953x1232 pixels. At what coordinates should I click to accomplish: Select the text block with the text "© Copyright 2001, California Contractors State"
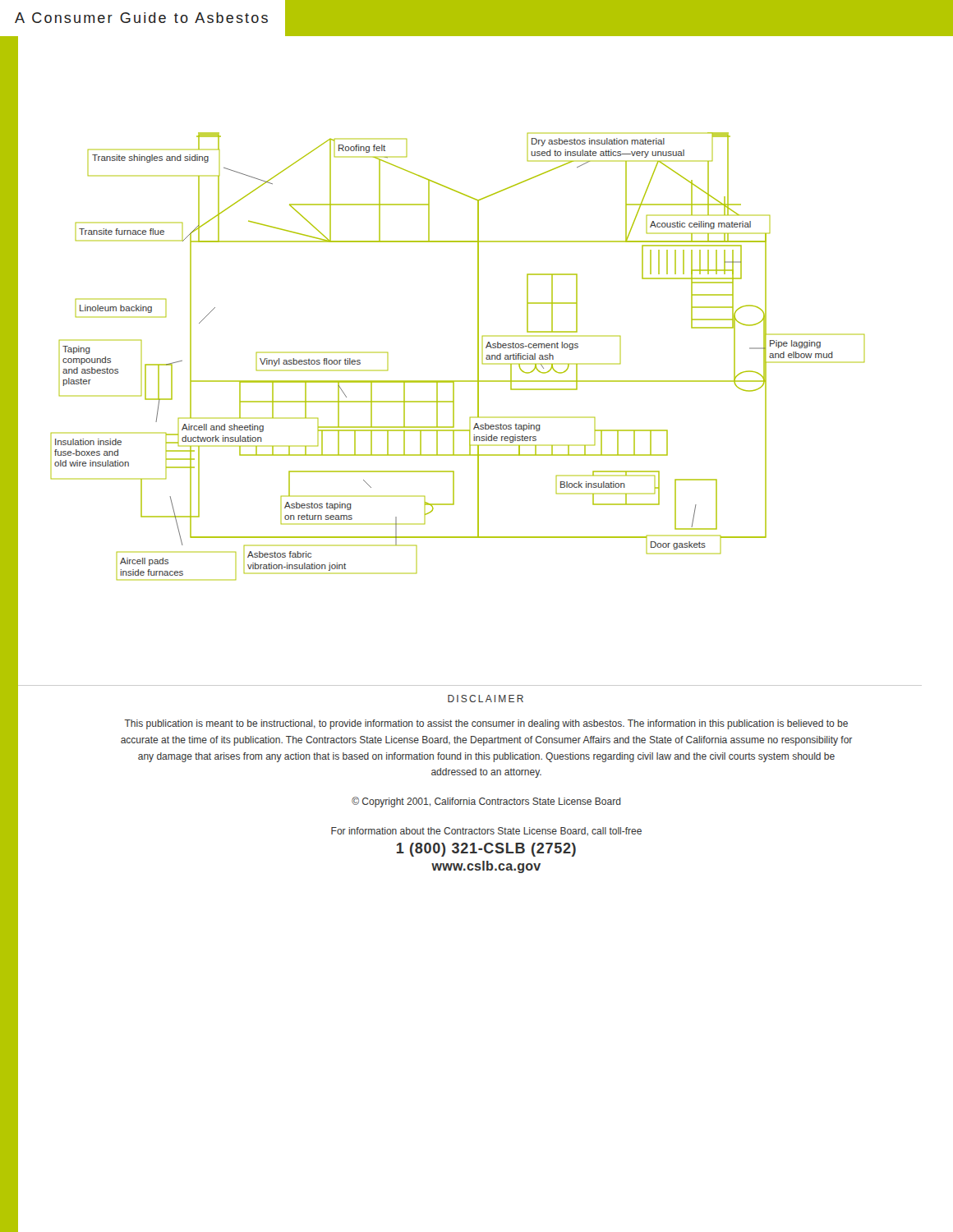coord(486,802)
